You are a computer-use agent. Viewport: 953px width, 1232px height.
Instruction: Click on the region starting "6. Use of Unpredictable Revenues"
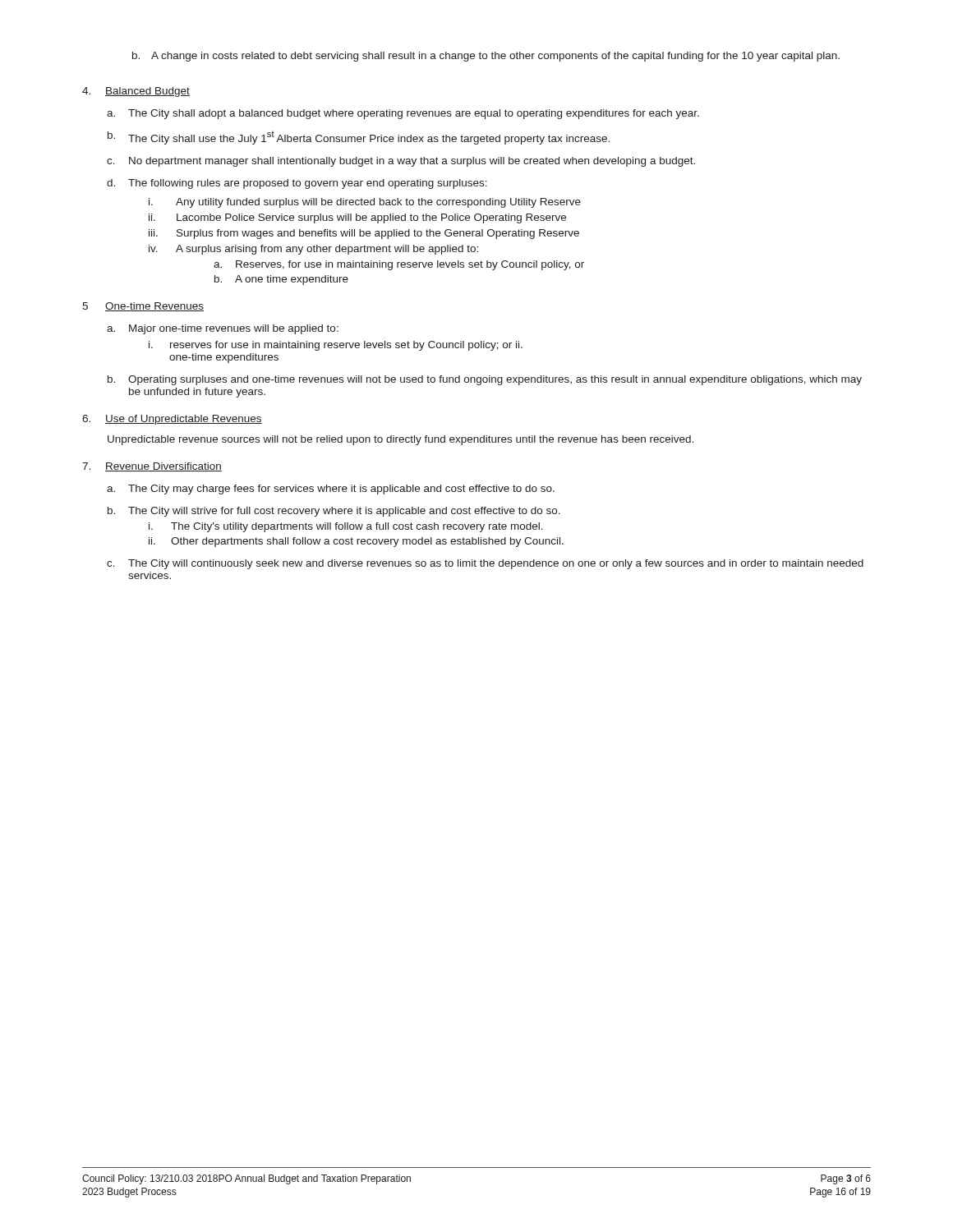pos(172,418)
